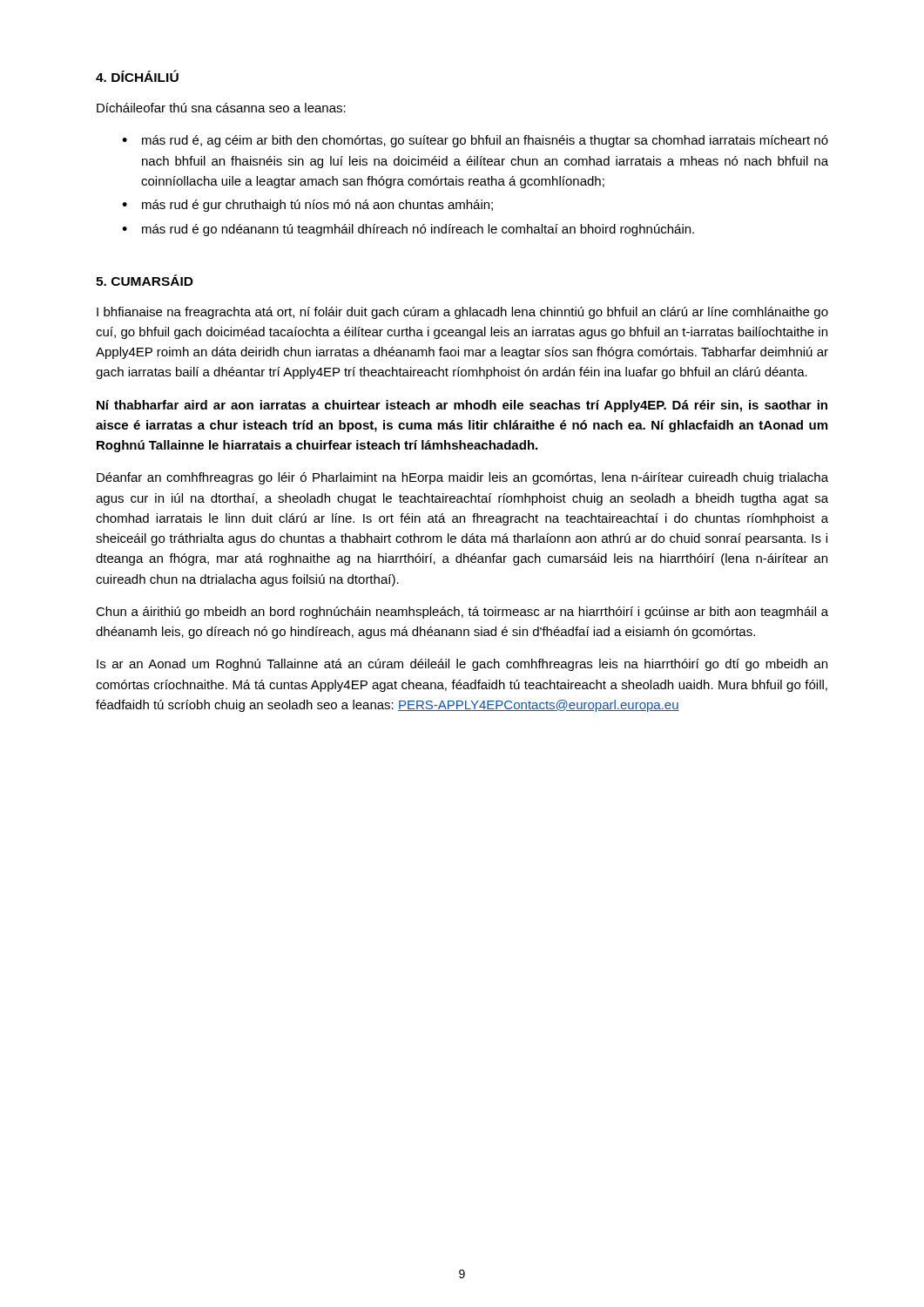Screen dimensions: 1307x924
Task: Click the passage that begins "I bhfianaise na freagrachta"
Action: (x=462, y=342)
